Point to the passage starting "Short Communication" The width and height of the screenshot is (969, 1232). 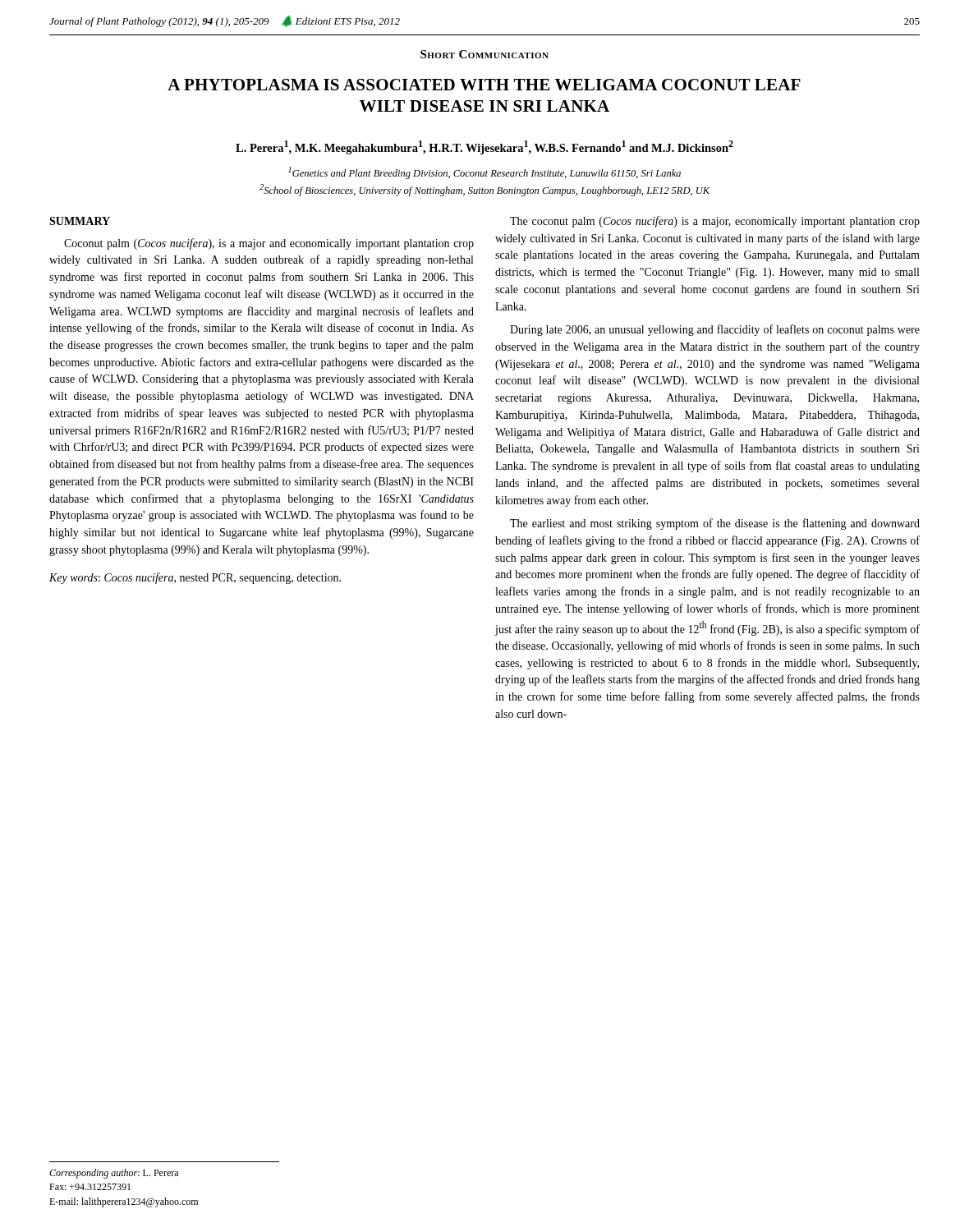[x=484, y=54]
